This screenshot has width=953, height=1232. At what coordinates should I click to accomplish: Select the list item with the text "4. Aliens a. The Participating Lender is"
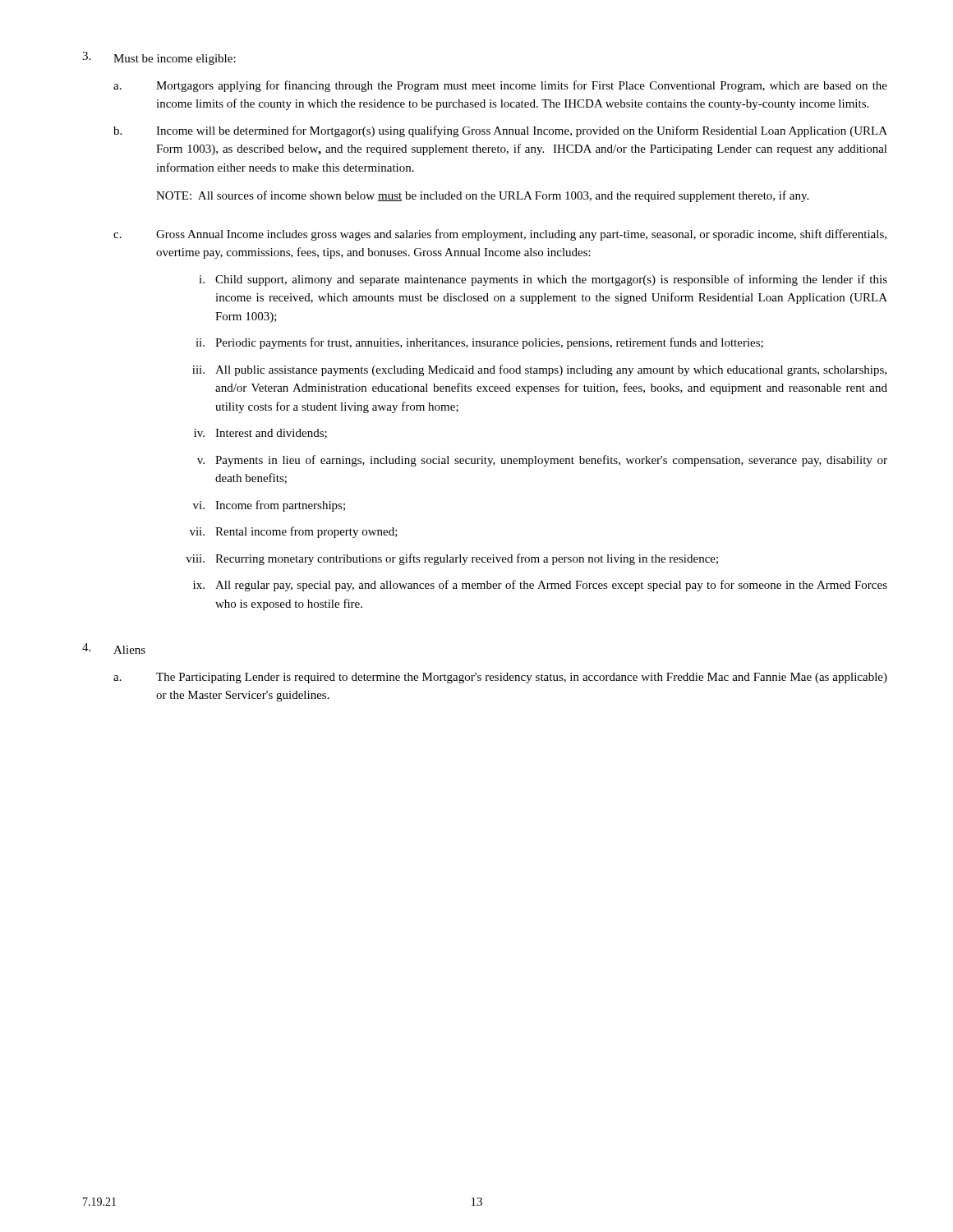[485, 677]
